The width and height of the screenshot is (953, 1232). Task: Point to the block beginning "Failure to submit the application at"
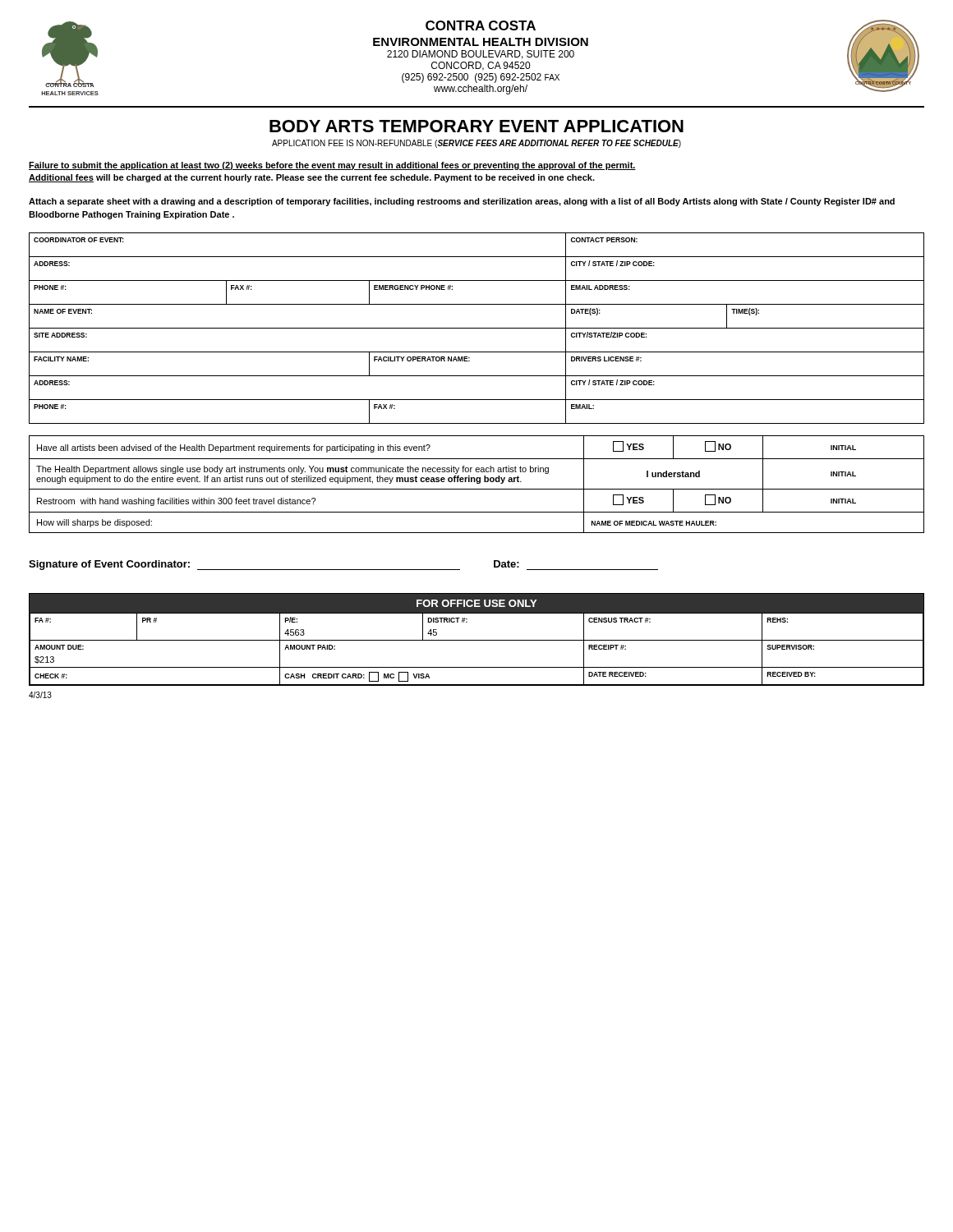pos(476,172)
